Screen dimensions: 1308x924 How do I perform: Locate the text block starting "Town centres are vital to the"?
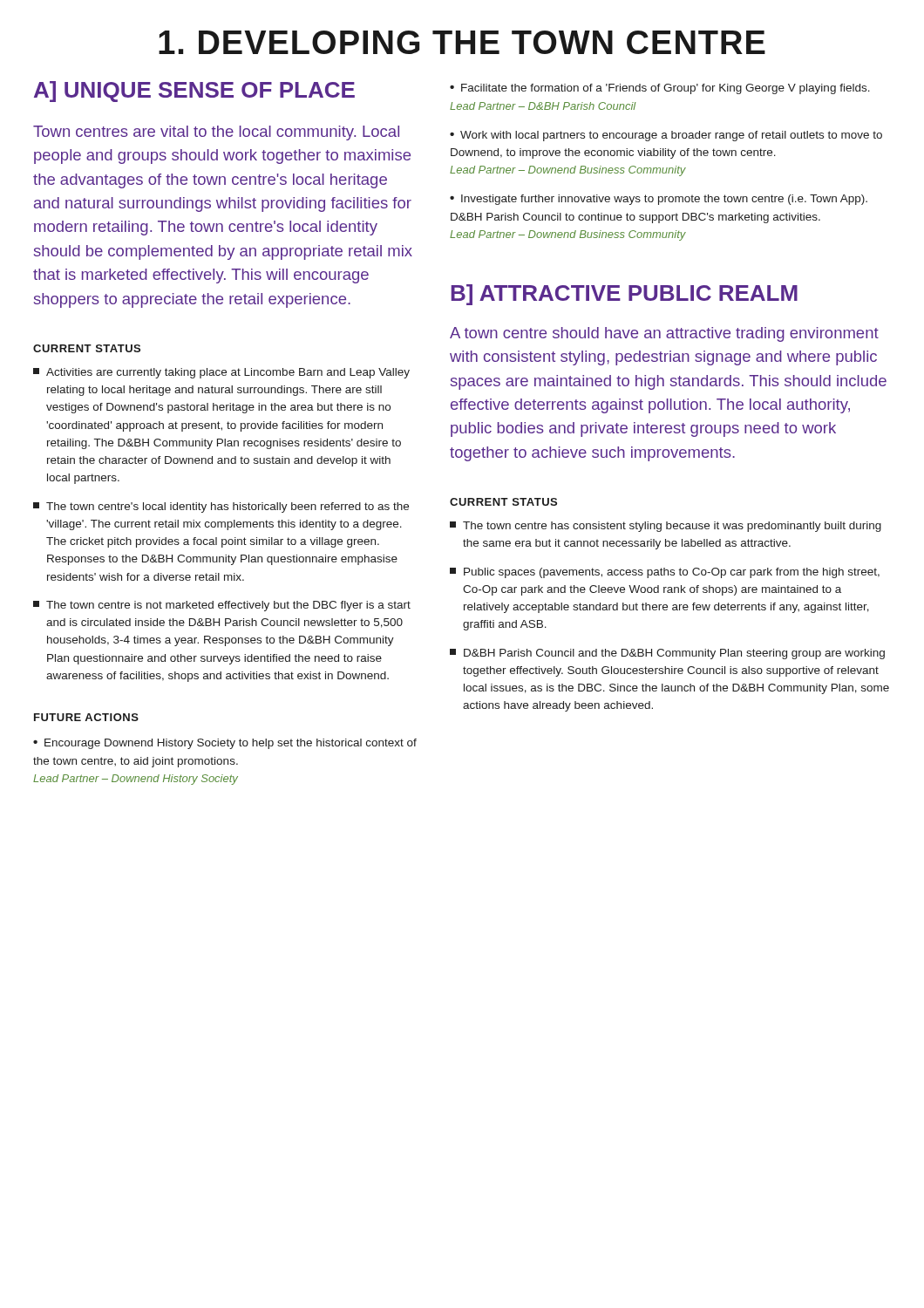click(225, 215)
